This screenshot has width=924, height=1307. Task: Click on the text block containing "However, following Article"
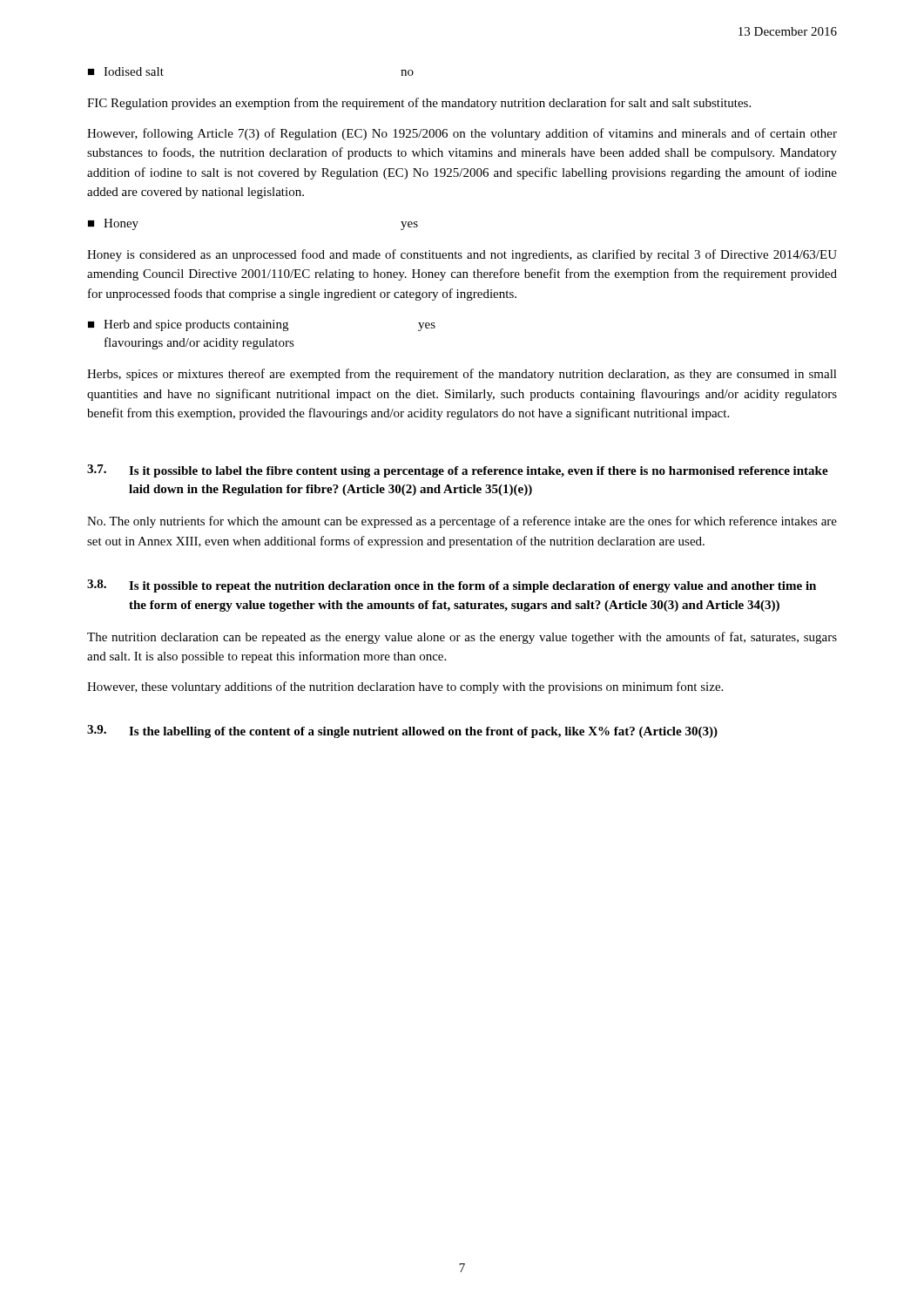point(462,162)
